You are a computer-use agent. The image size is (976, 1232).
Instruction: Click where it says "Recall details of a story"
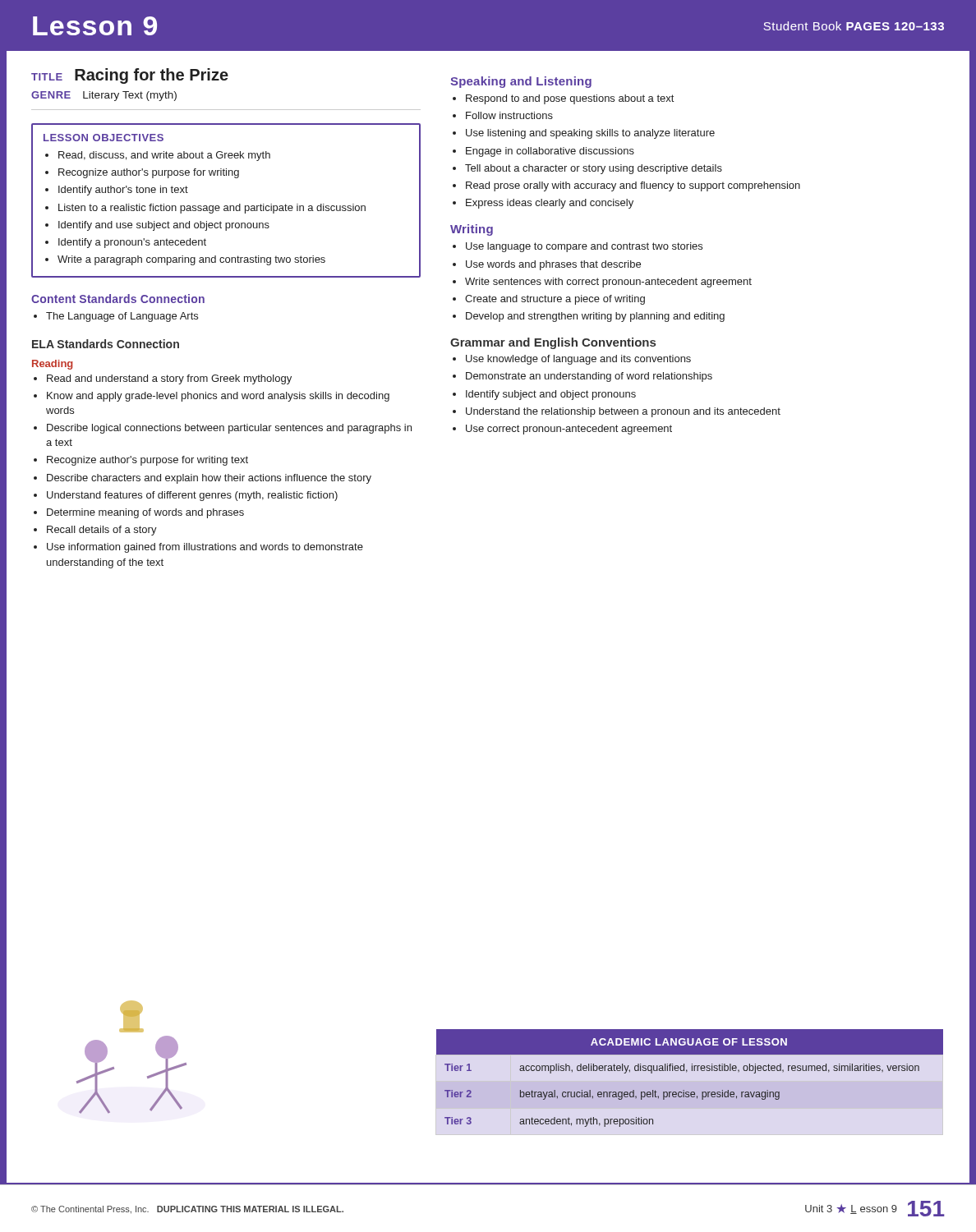coord(101,530)
